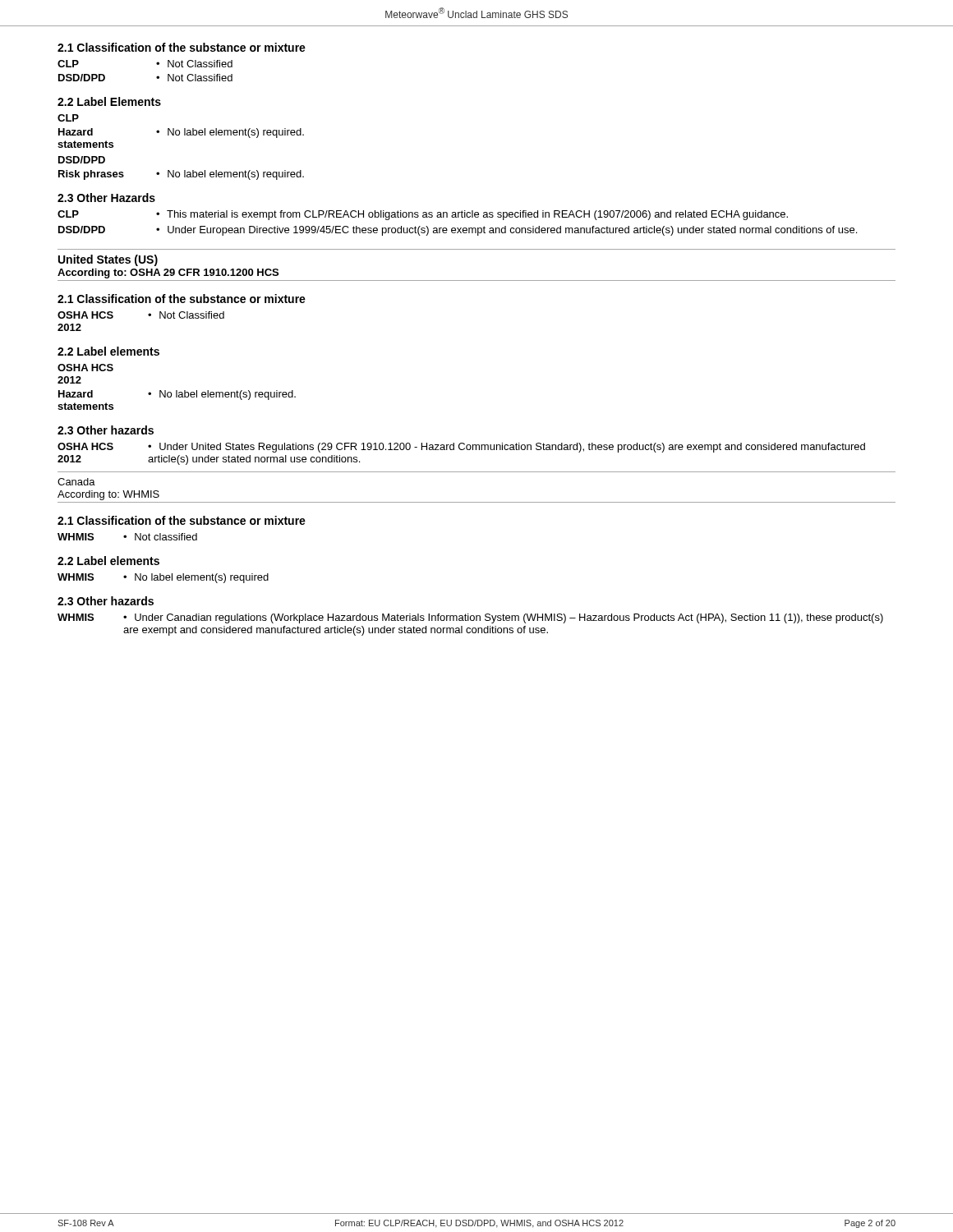Viewport: 953px width, 1232px height.
Task: Locate the text "2.2 Label Elements"
Action: pyautogui.click(x=109, y=102)
